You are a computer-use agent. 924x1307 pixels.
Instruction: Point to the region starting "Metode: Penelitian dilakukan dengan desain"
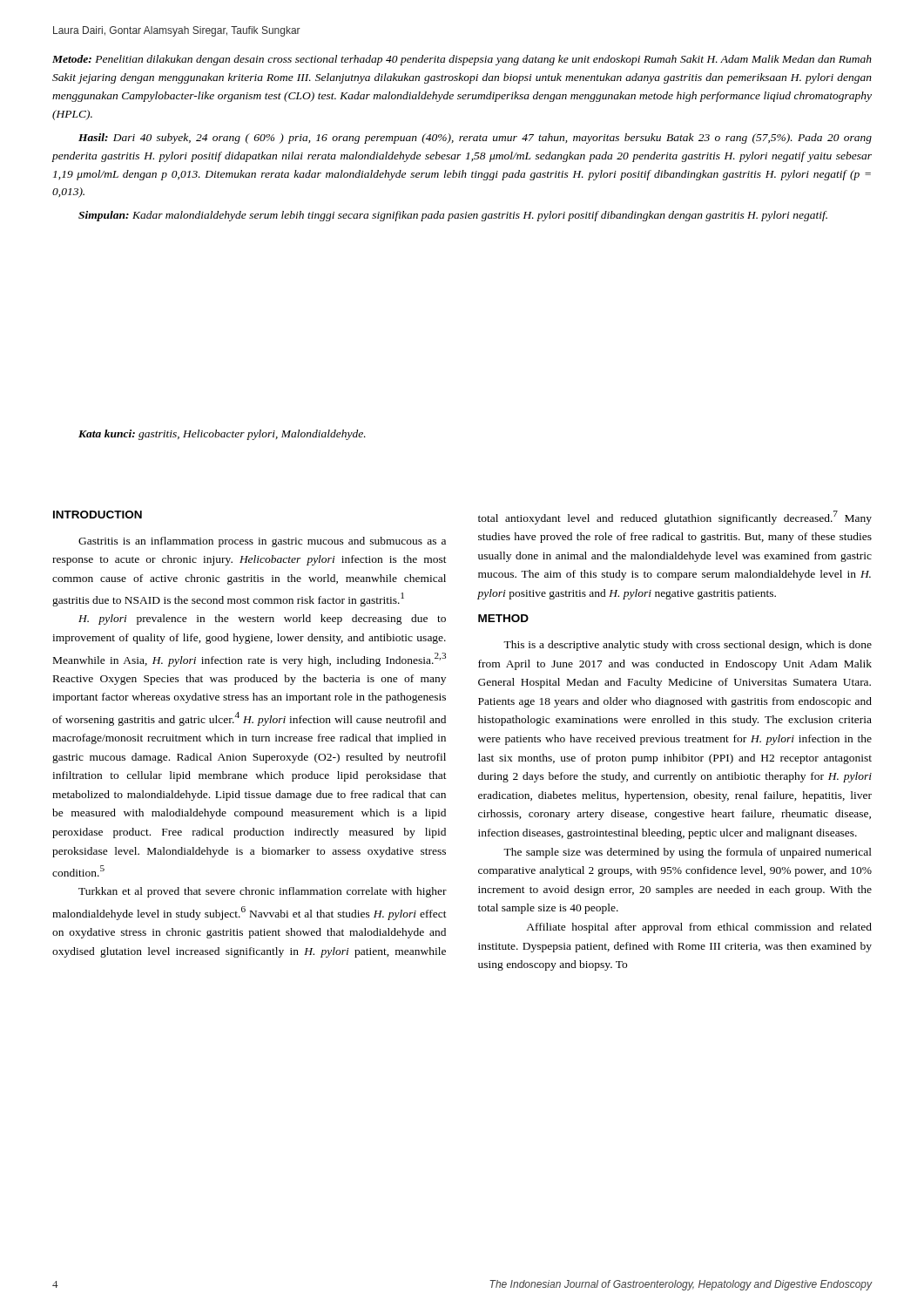[x=462, y=138]
